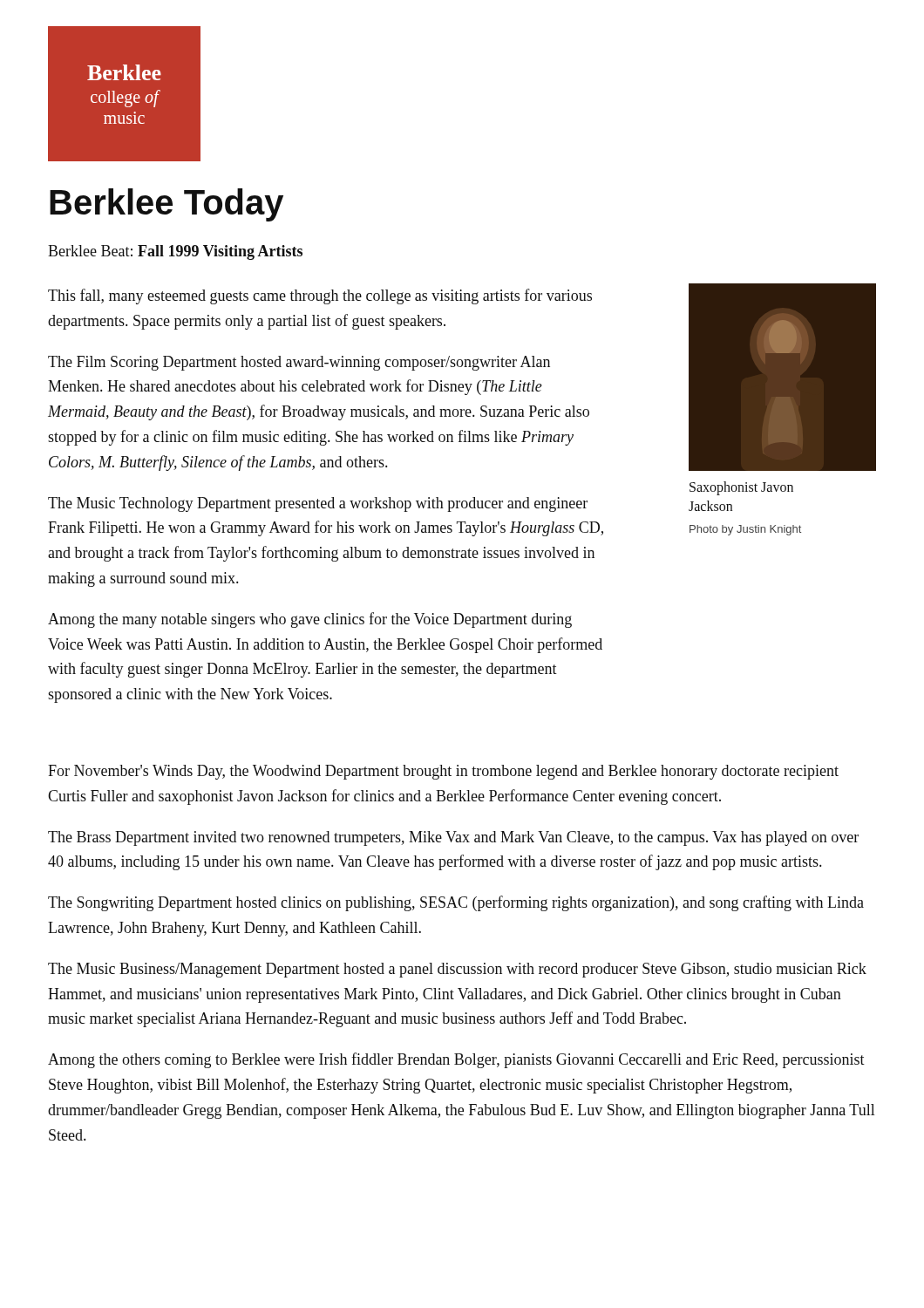Click on the text starting "Among the others coming"

[x=461, y=1097]
